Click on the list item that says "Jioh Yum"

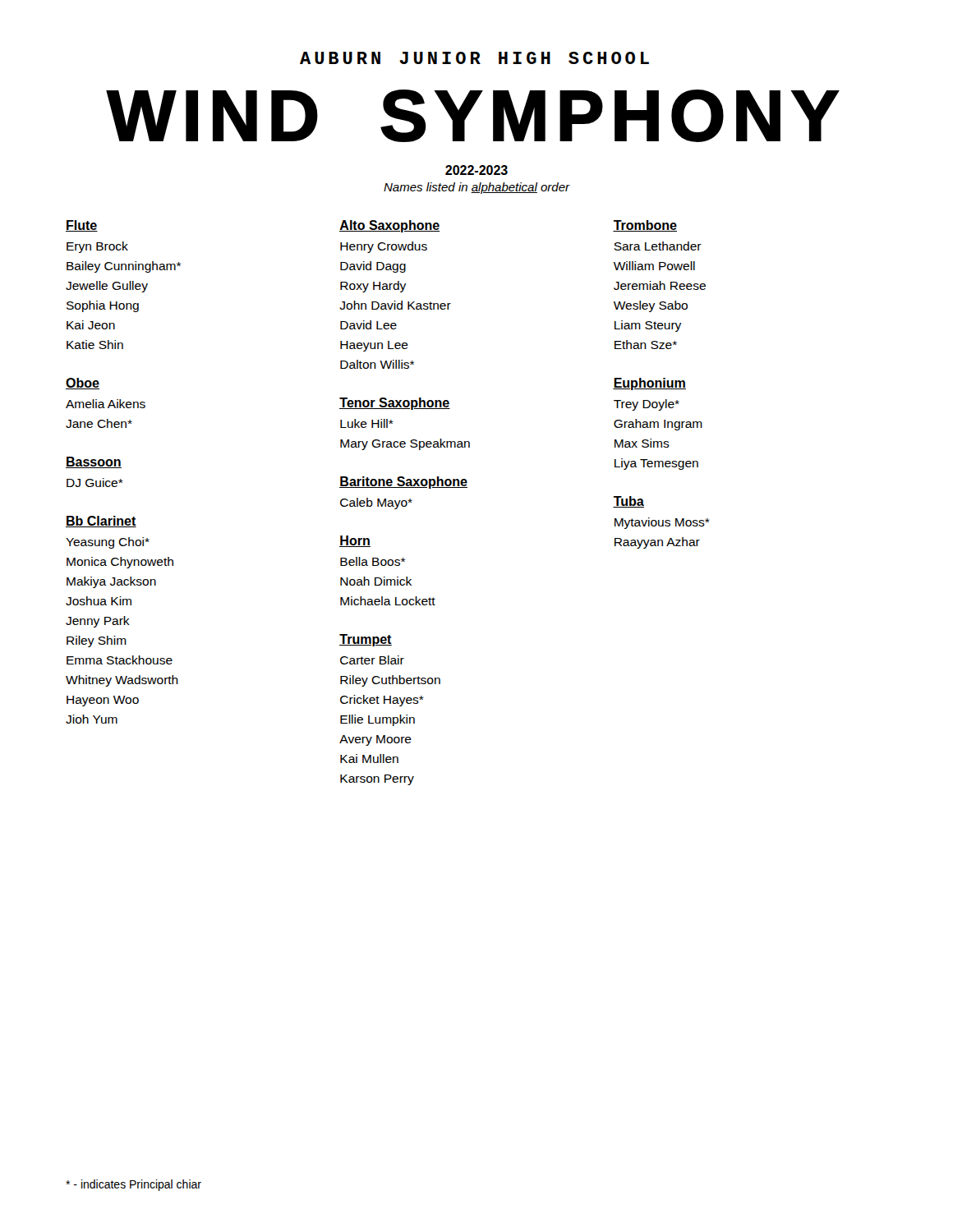coord(92,719)
